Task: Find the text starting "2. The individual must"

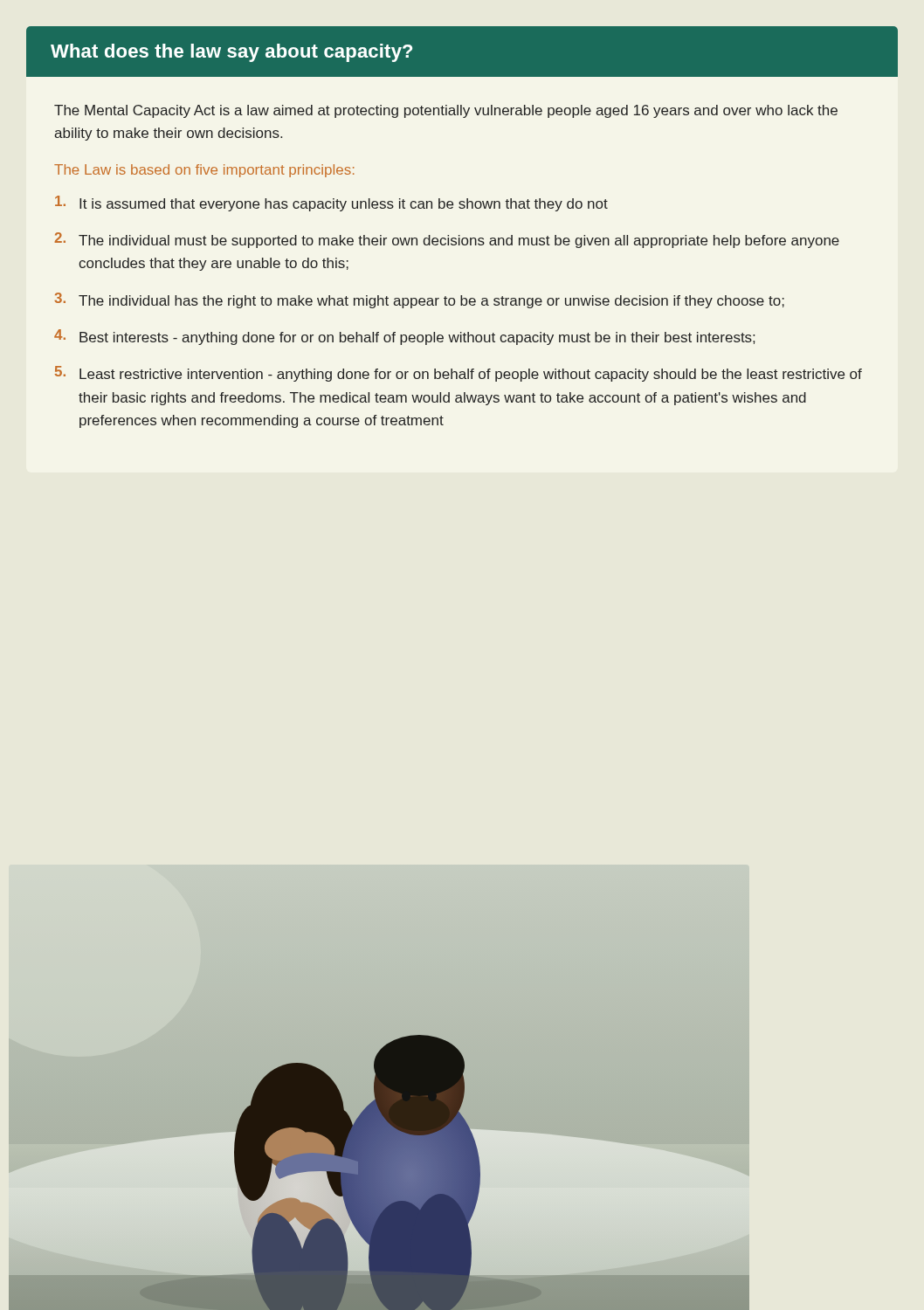Action: [x=462, y=253]
